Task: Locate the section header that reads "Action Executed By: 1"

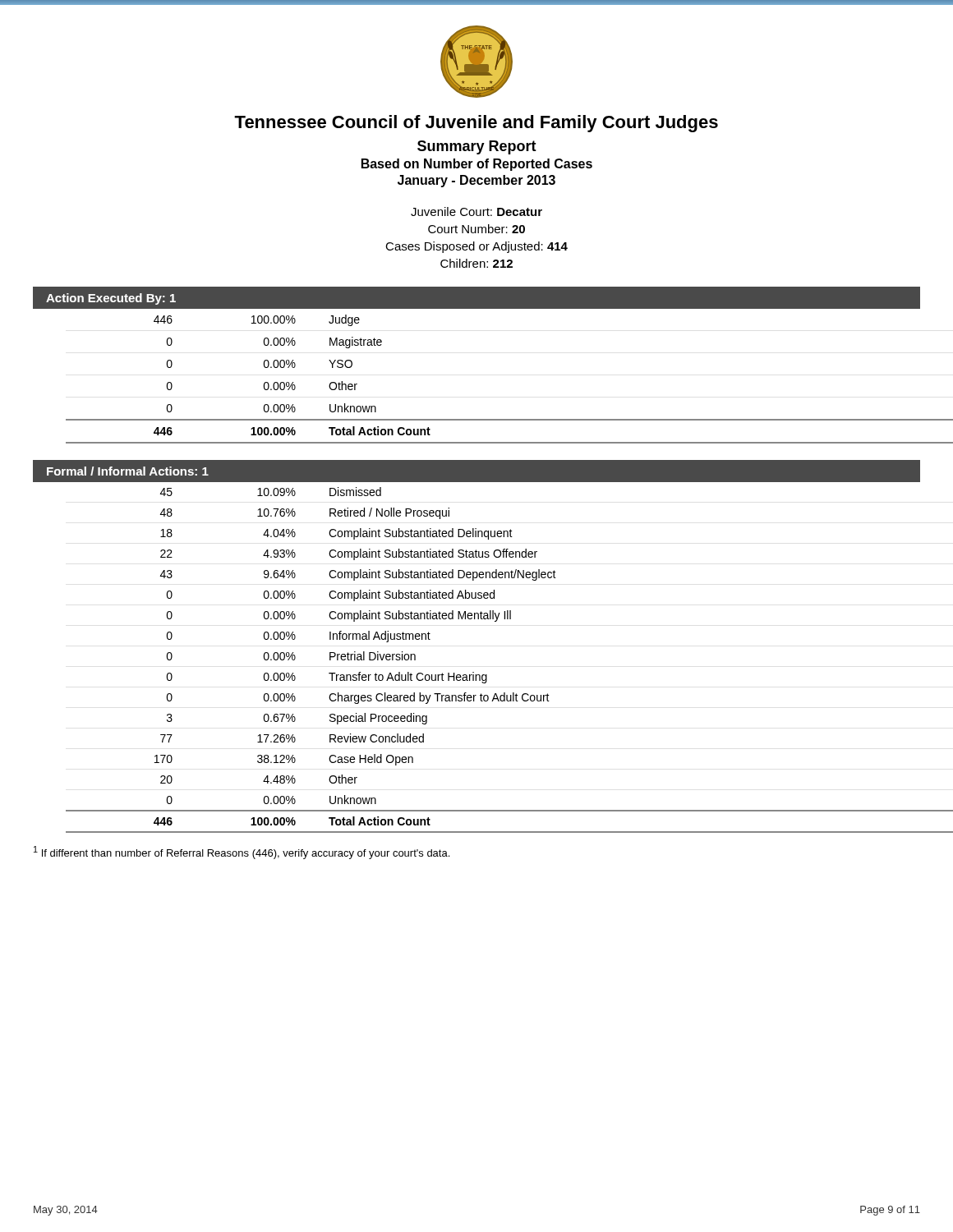Action: pos(111,297)
